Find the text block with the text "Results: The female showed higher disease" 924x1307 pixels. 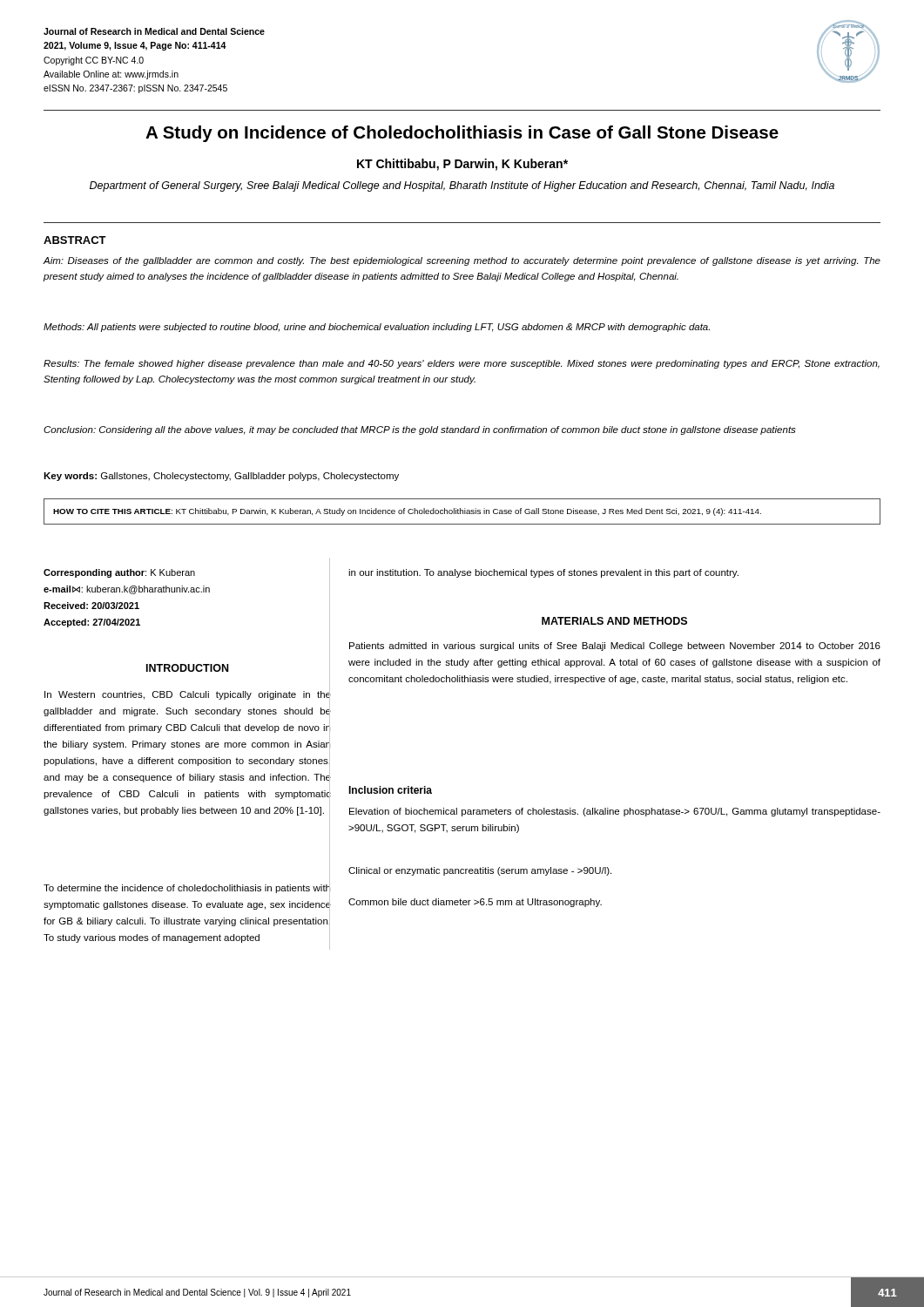(x=462, y=371)
